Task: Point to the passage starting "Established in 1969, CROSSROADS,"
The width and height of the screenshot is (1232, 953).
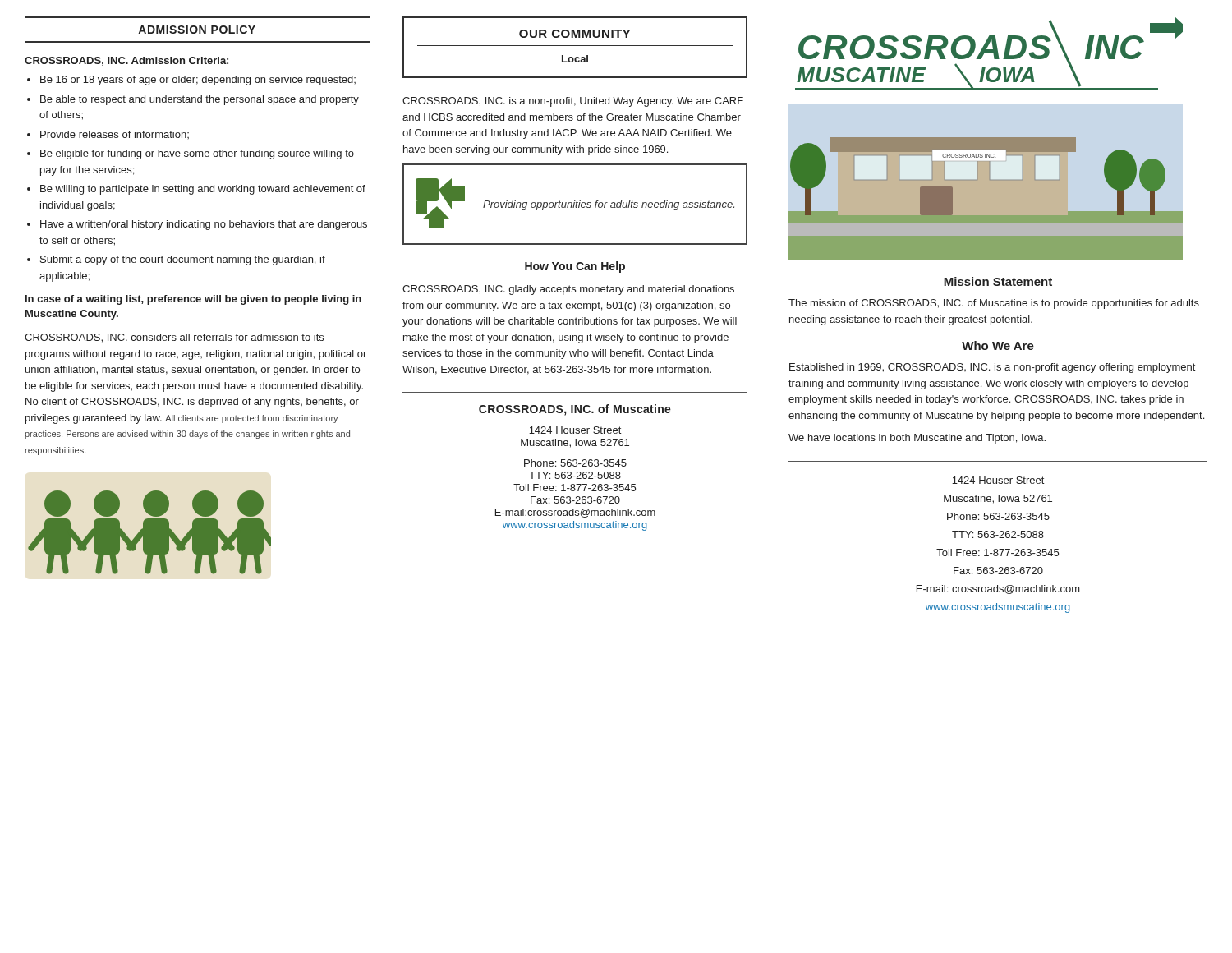Action: point(997,391)
